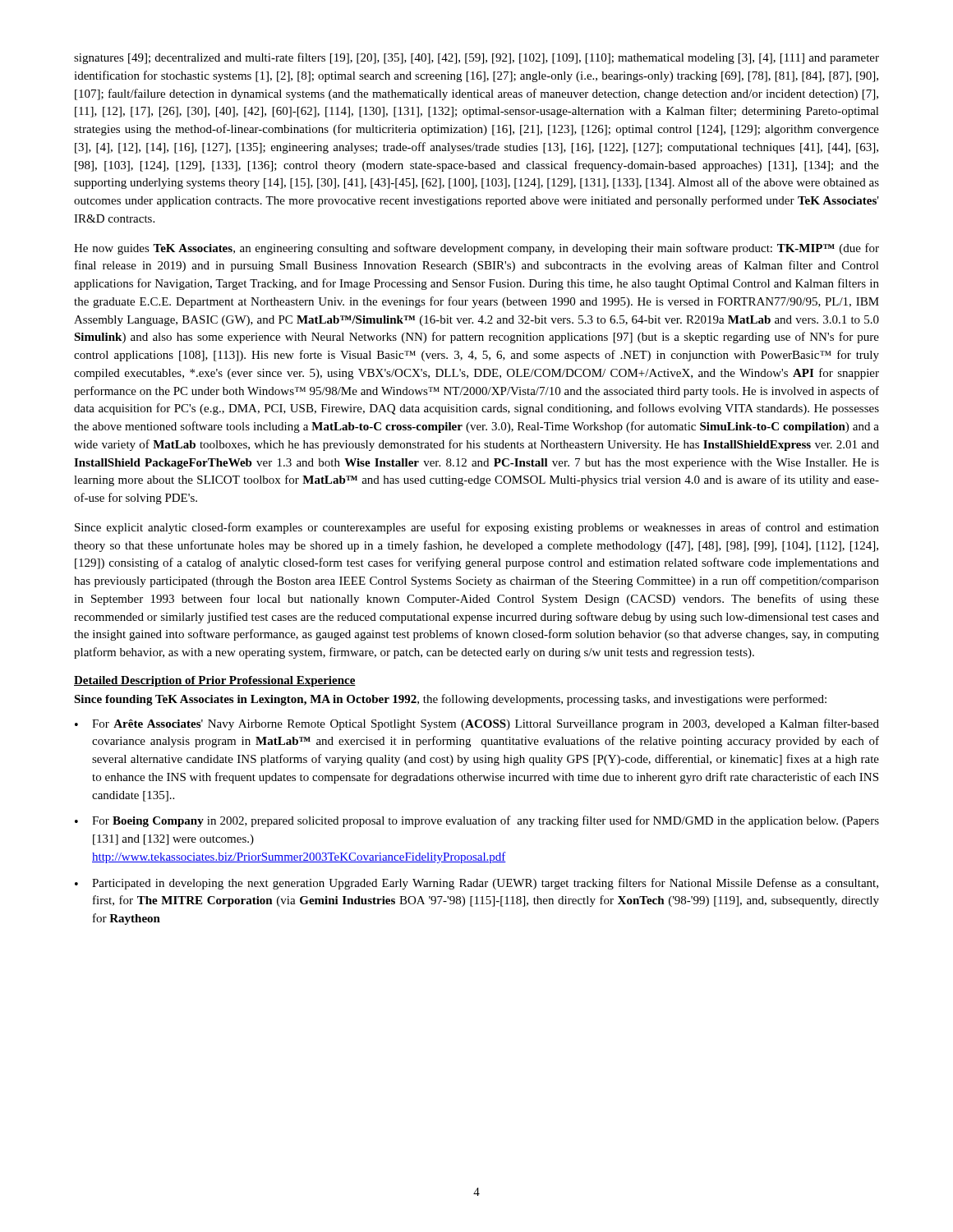Click the passage that begins "Since explicit analytic closed-form examples"
This screenshot has height=1232, width=953.
pos(476,590)
